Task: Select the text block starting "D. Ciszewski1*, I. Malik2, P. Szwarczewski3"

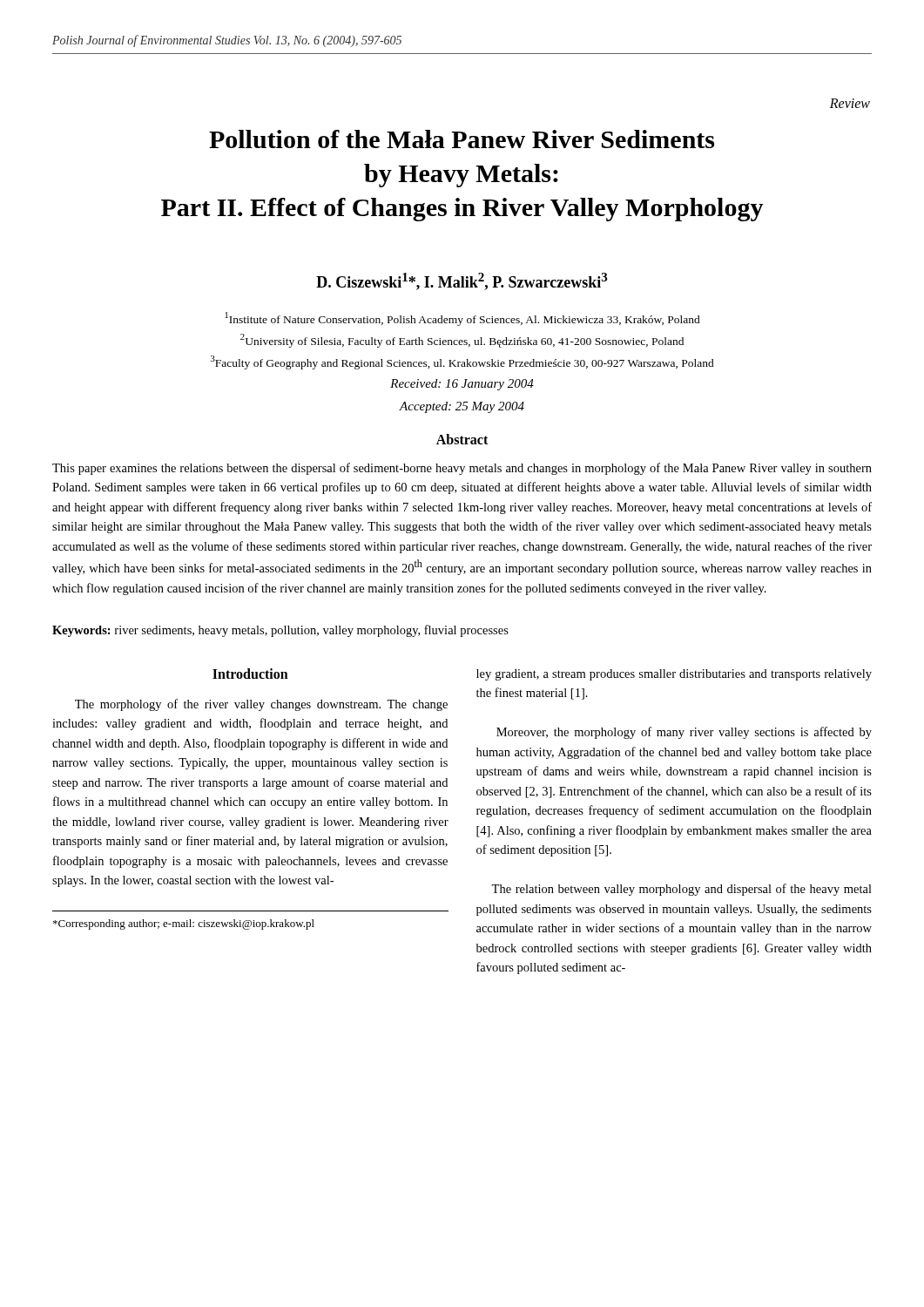Action: (462, 281)
